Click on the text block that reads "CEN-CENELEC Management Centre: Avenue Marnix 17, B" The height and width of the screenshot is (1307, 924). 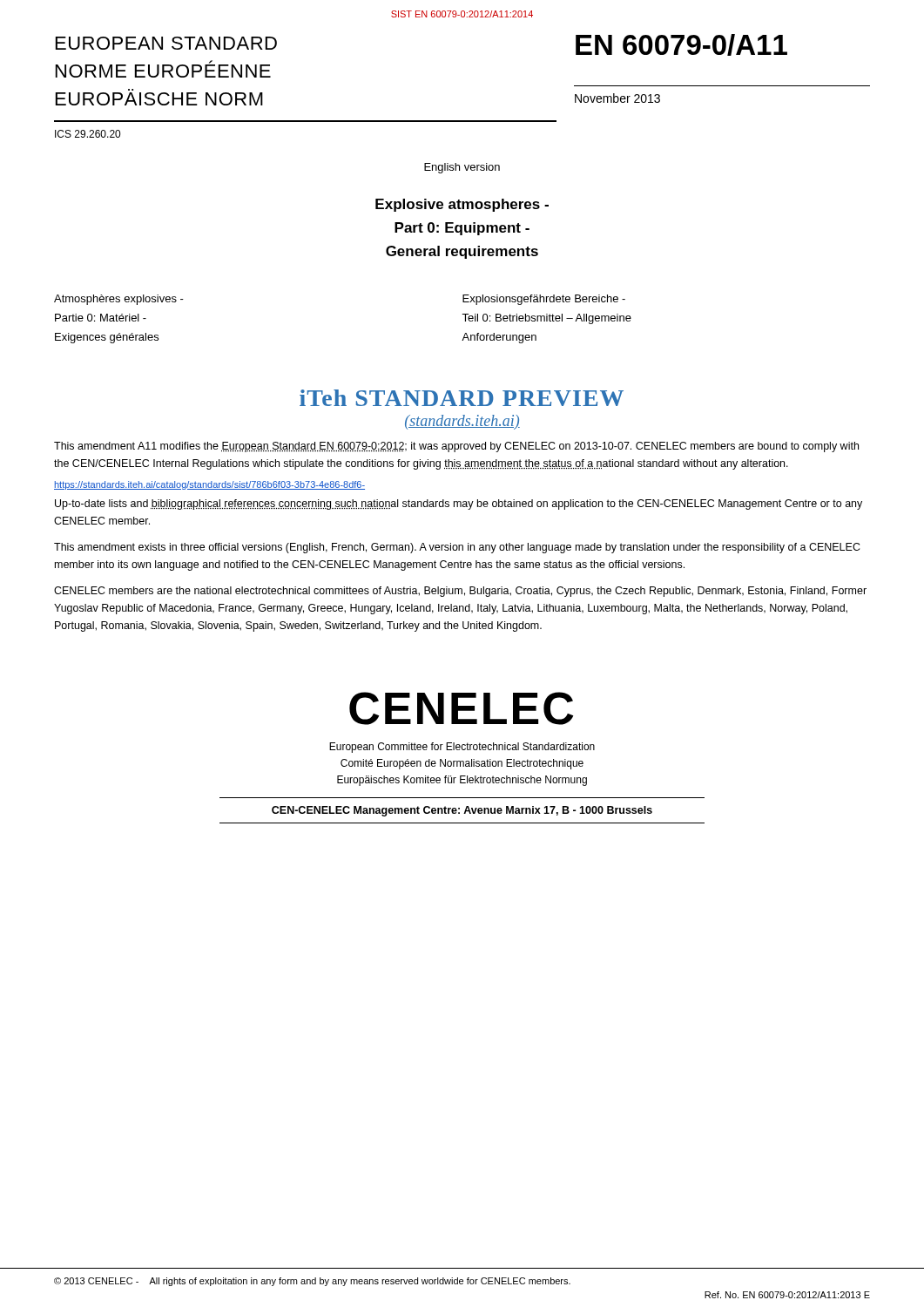[x=462, y=810]
